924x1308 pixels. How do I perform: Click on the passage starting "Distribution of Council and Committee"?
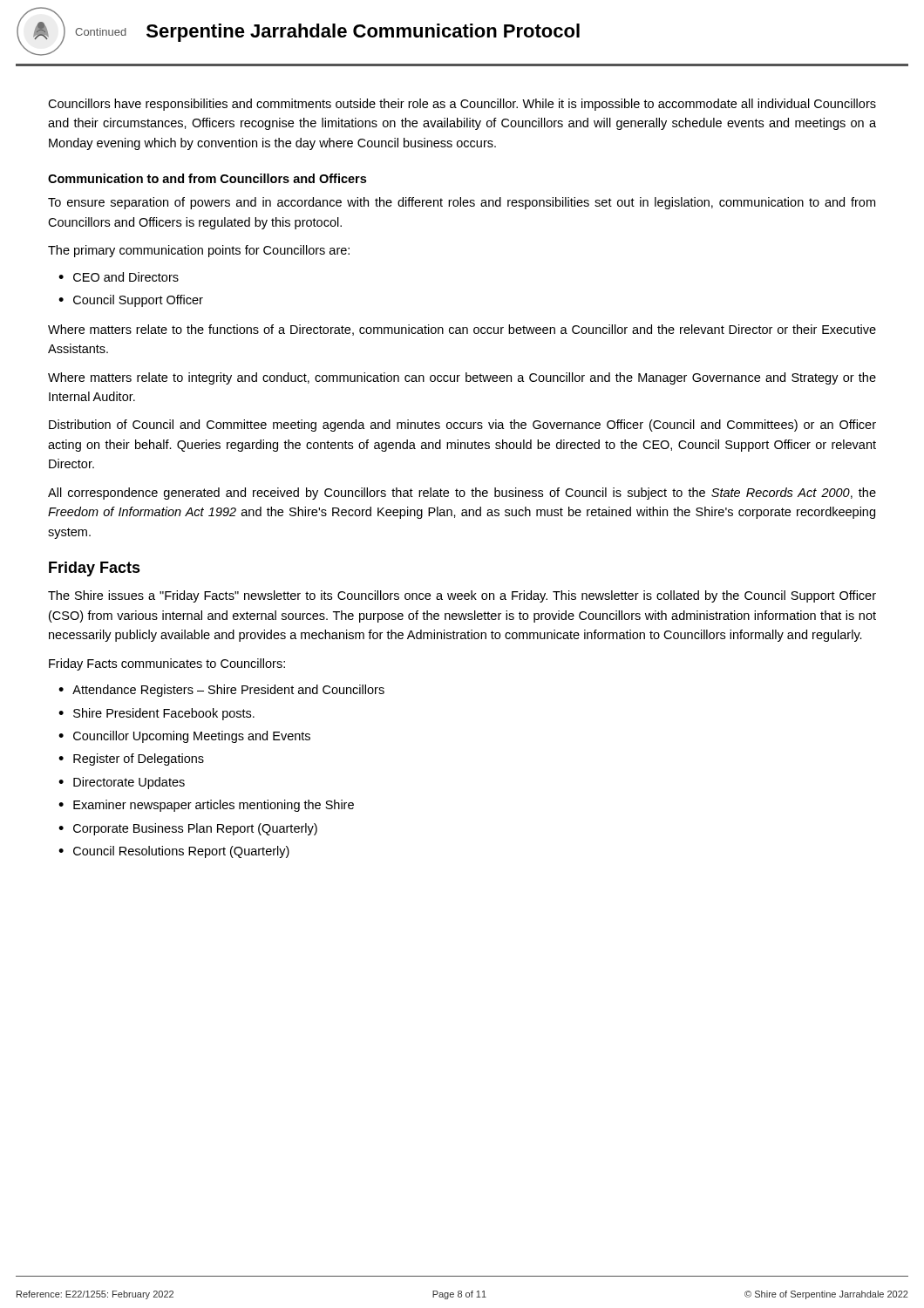coord(462,445)
